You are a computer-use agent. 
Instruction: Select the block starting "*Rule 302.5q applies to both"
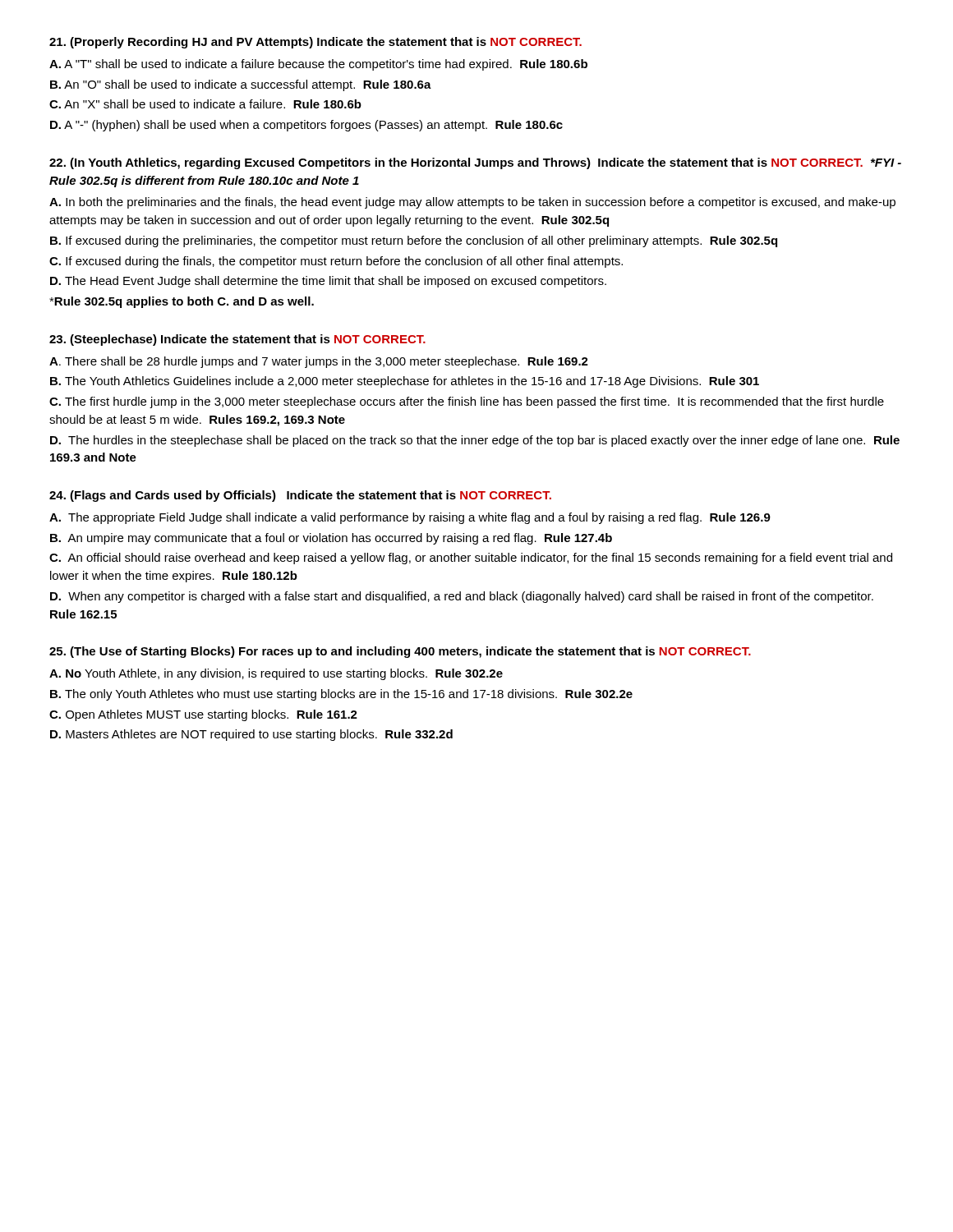(182, 301)
